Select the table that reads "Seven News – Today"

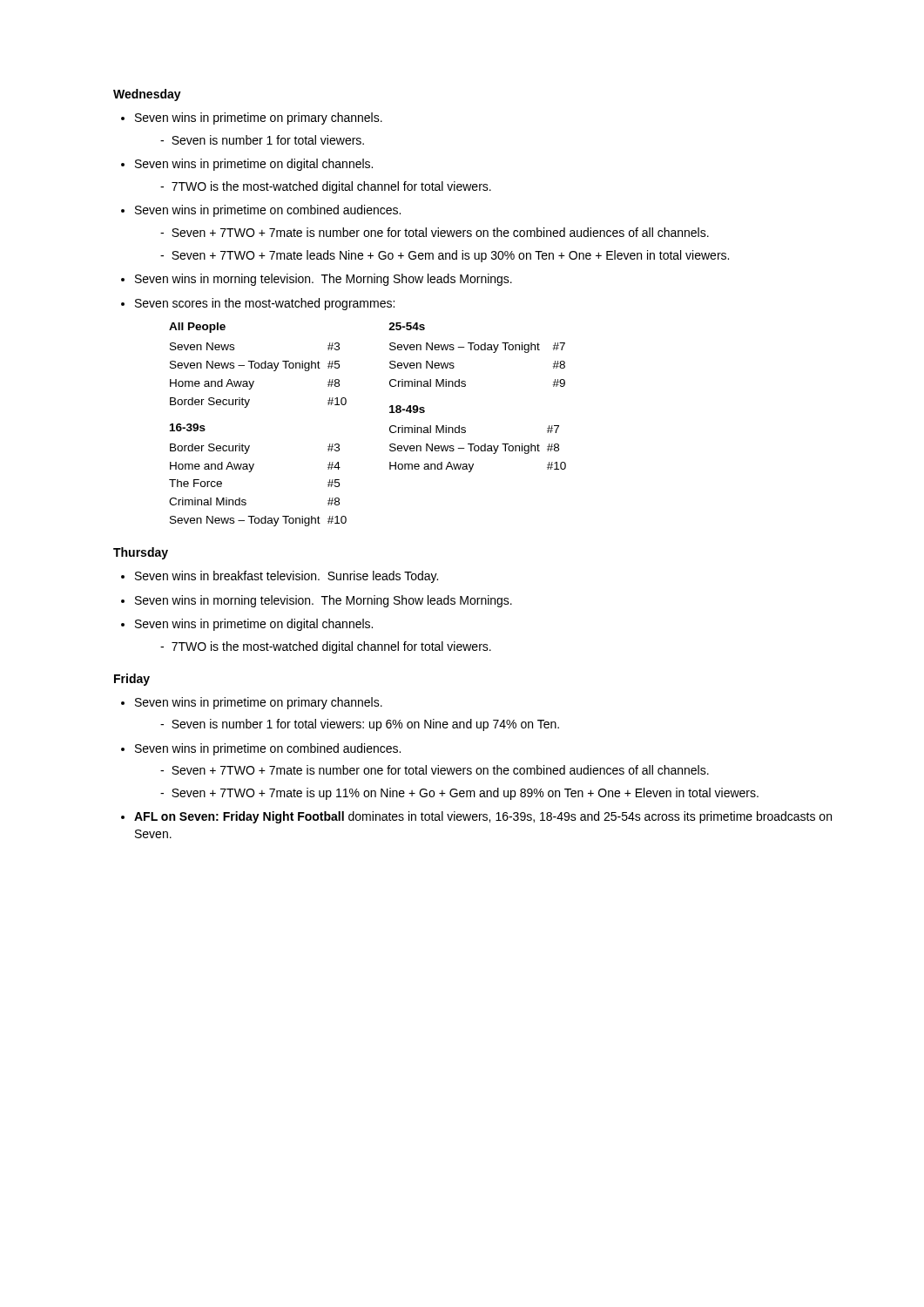pos(503,425)
